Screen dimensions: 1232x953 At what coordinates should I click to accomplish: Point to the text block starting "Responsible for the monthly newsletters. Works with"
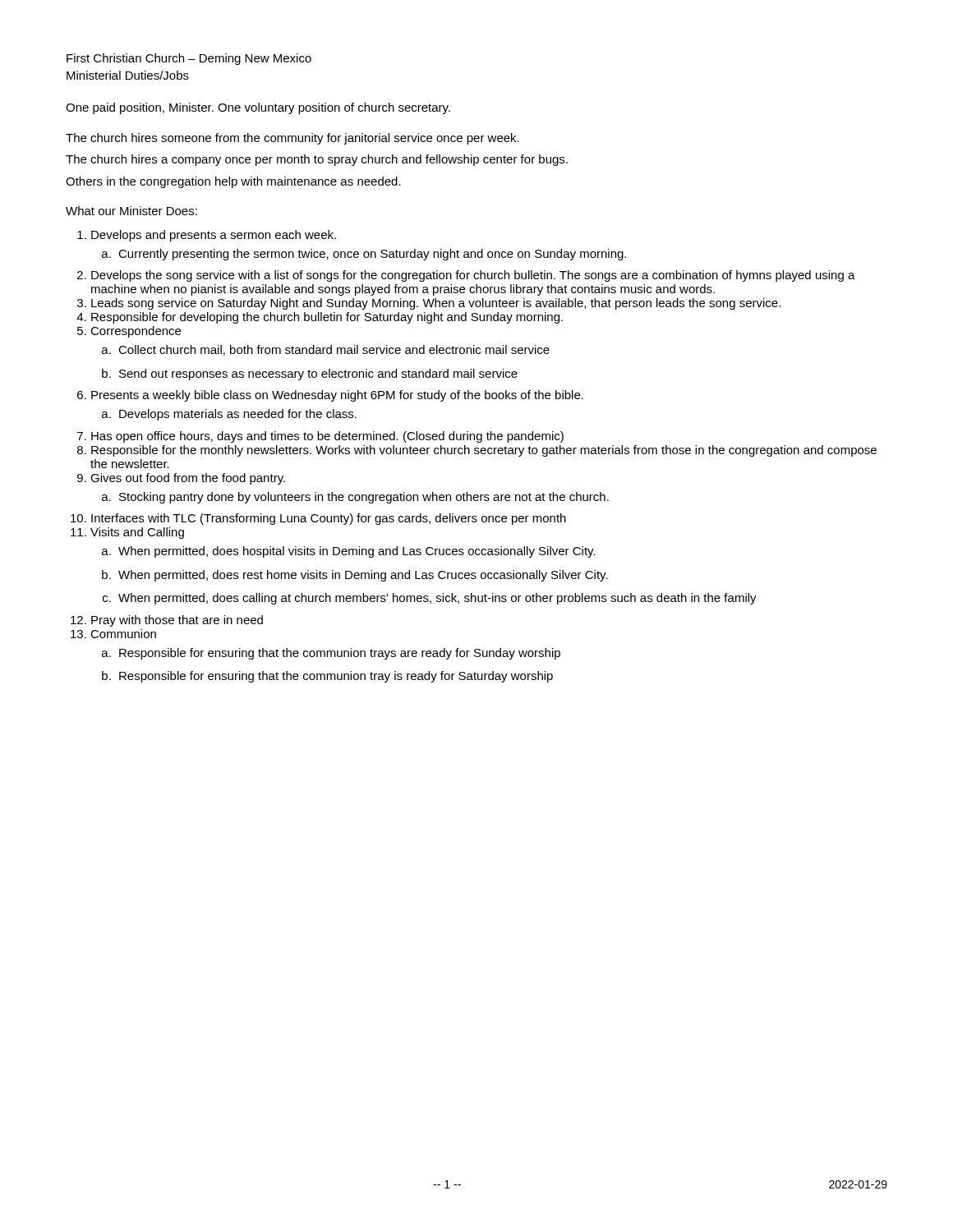point(489,456)
